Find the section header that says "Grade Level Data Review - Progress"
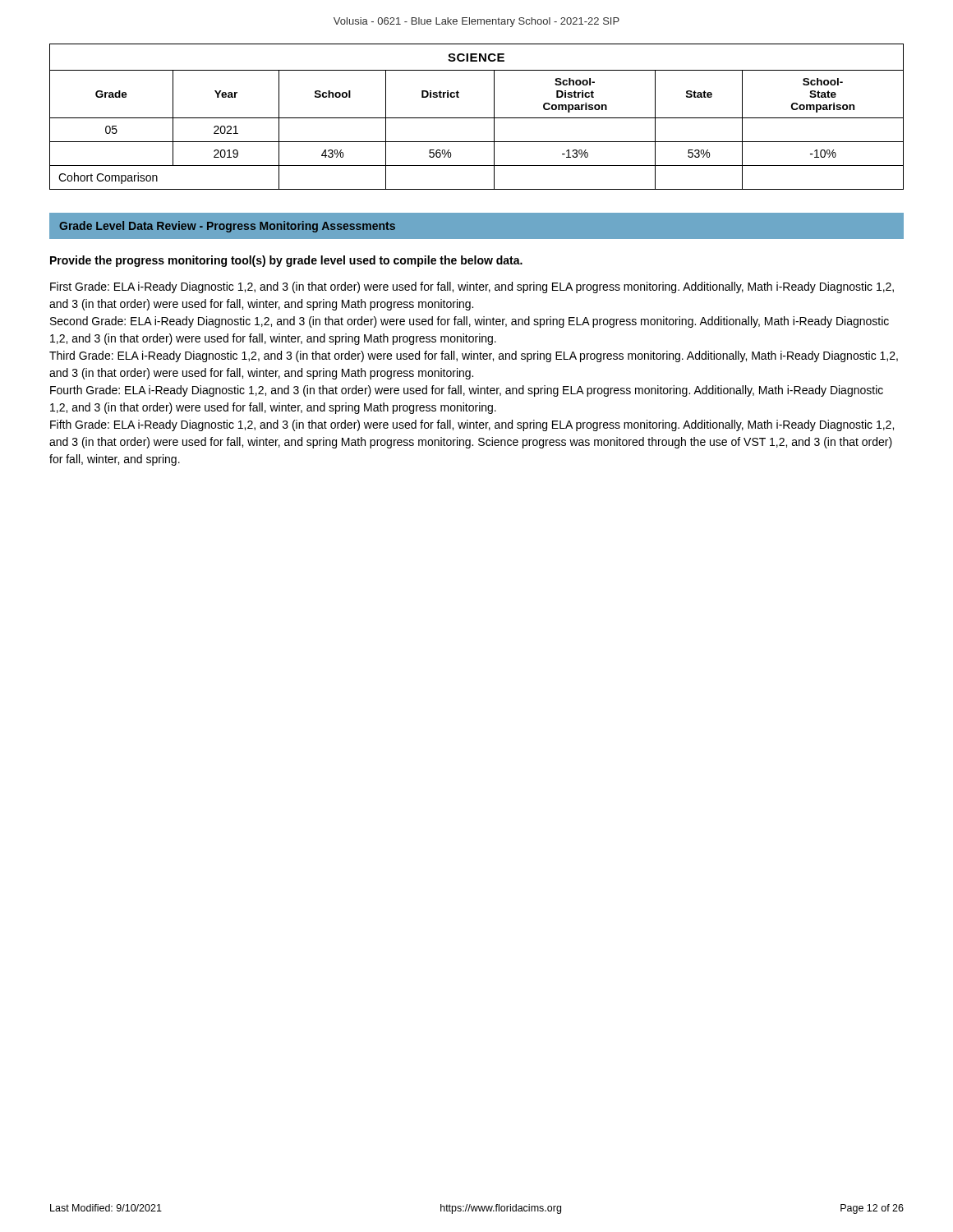The image size is (953, 1232). click(227, 226)
